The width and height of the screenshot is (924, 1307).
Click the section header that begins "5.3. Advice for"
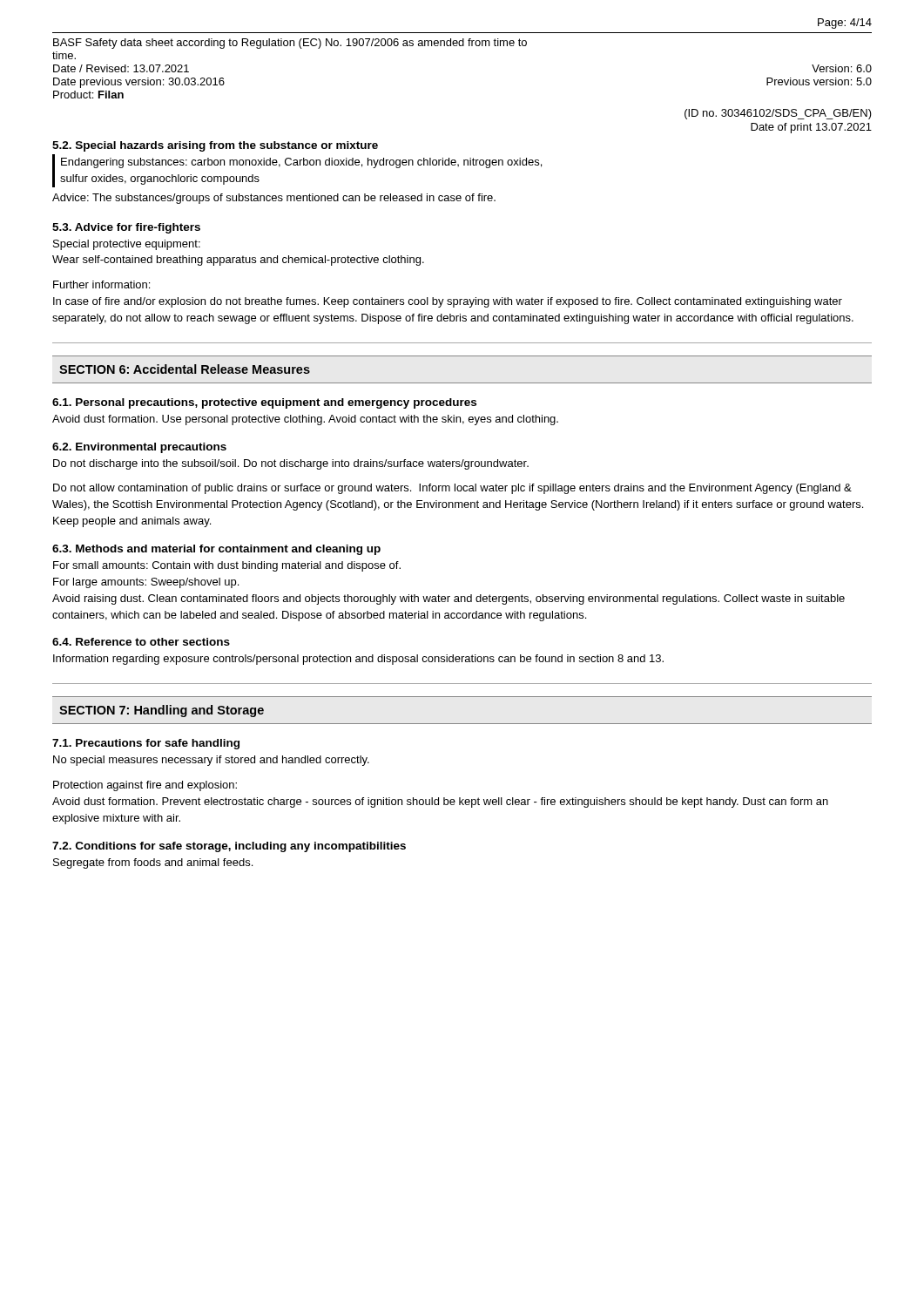point(127,227)
